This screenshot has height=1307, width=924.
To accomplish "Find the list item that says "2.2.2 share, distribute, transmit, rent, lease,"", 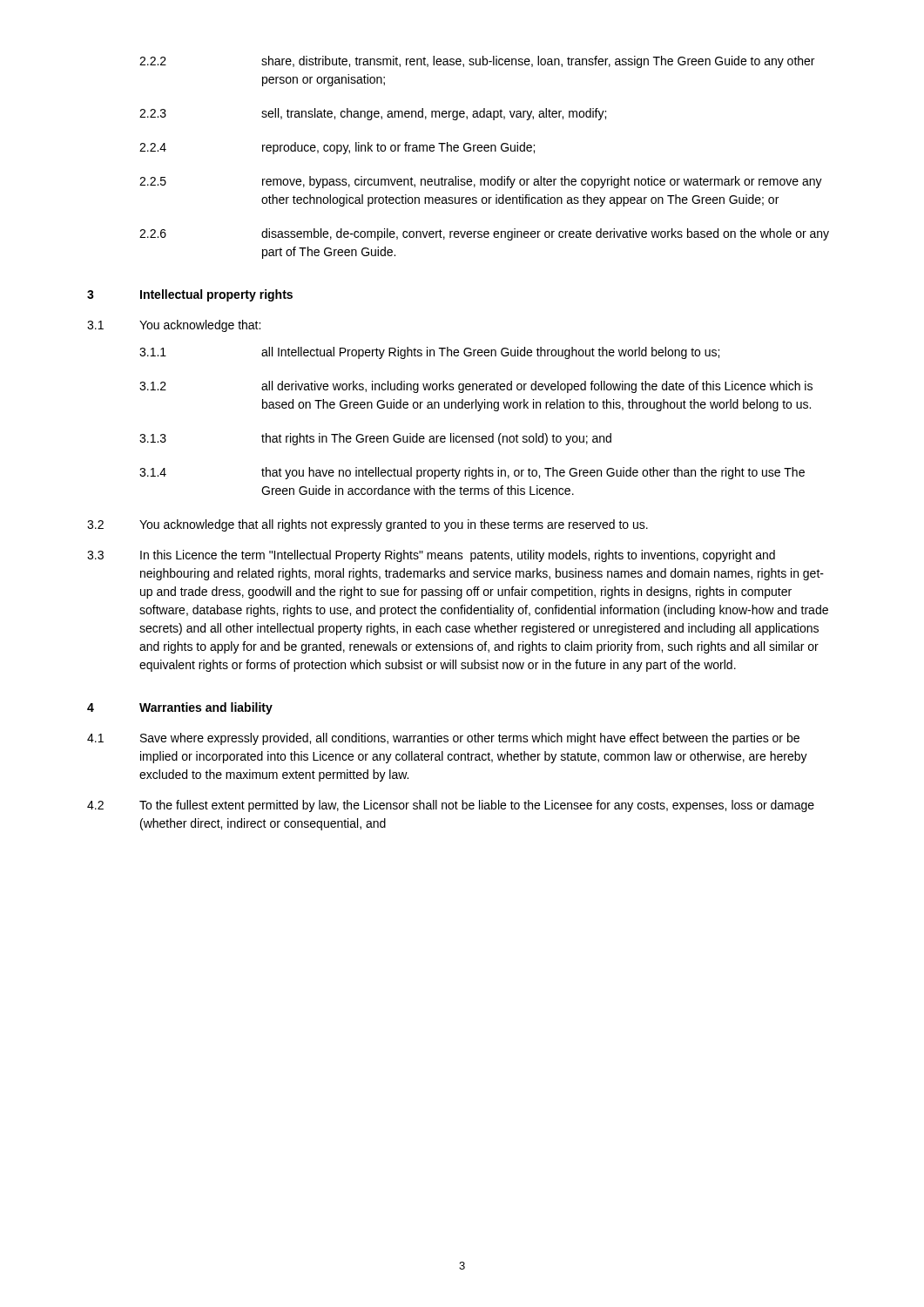I will [x=462, y=71].
